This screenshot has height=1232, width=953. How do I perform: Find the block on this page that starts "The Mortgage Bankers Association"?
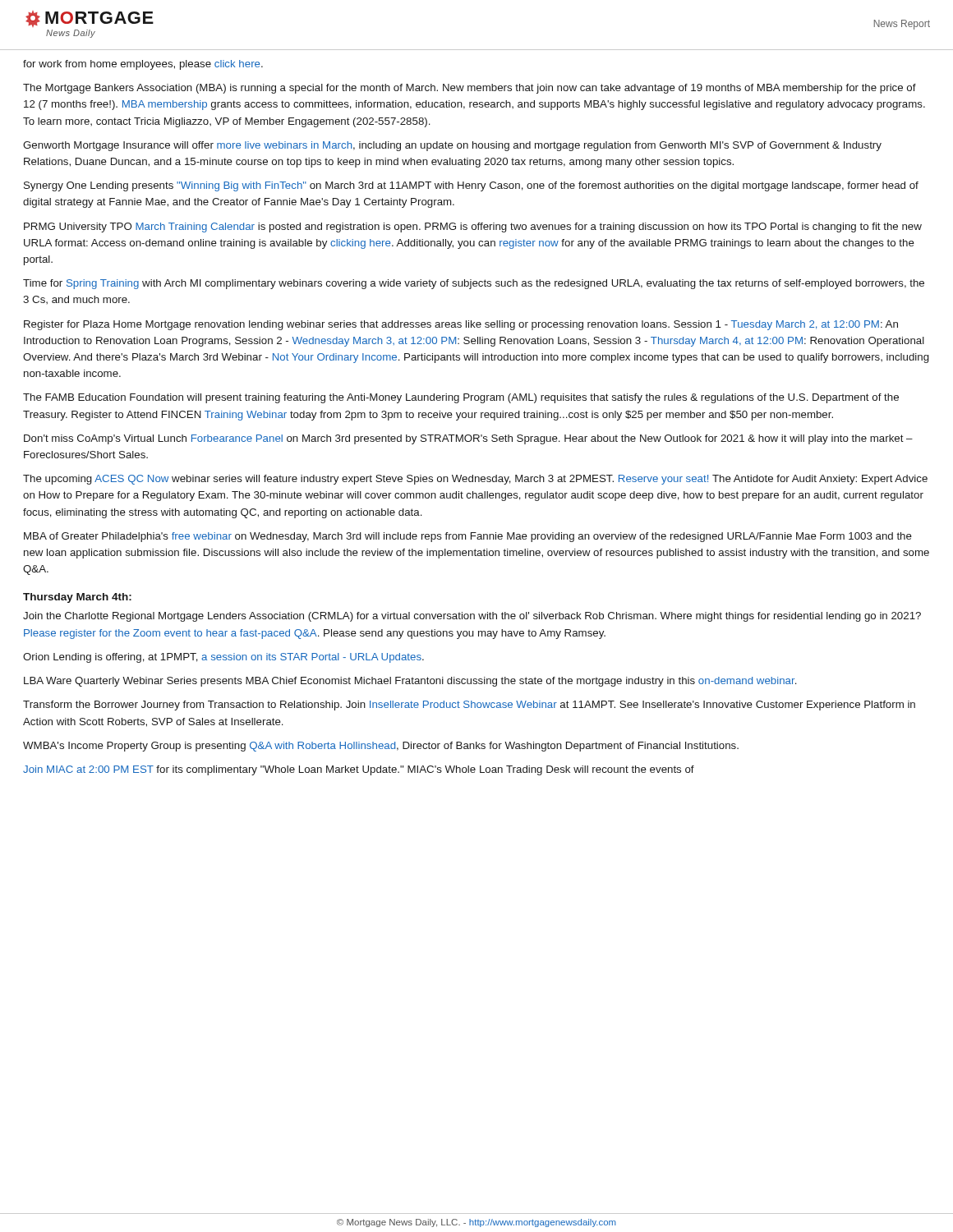[474, 104]
